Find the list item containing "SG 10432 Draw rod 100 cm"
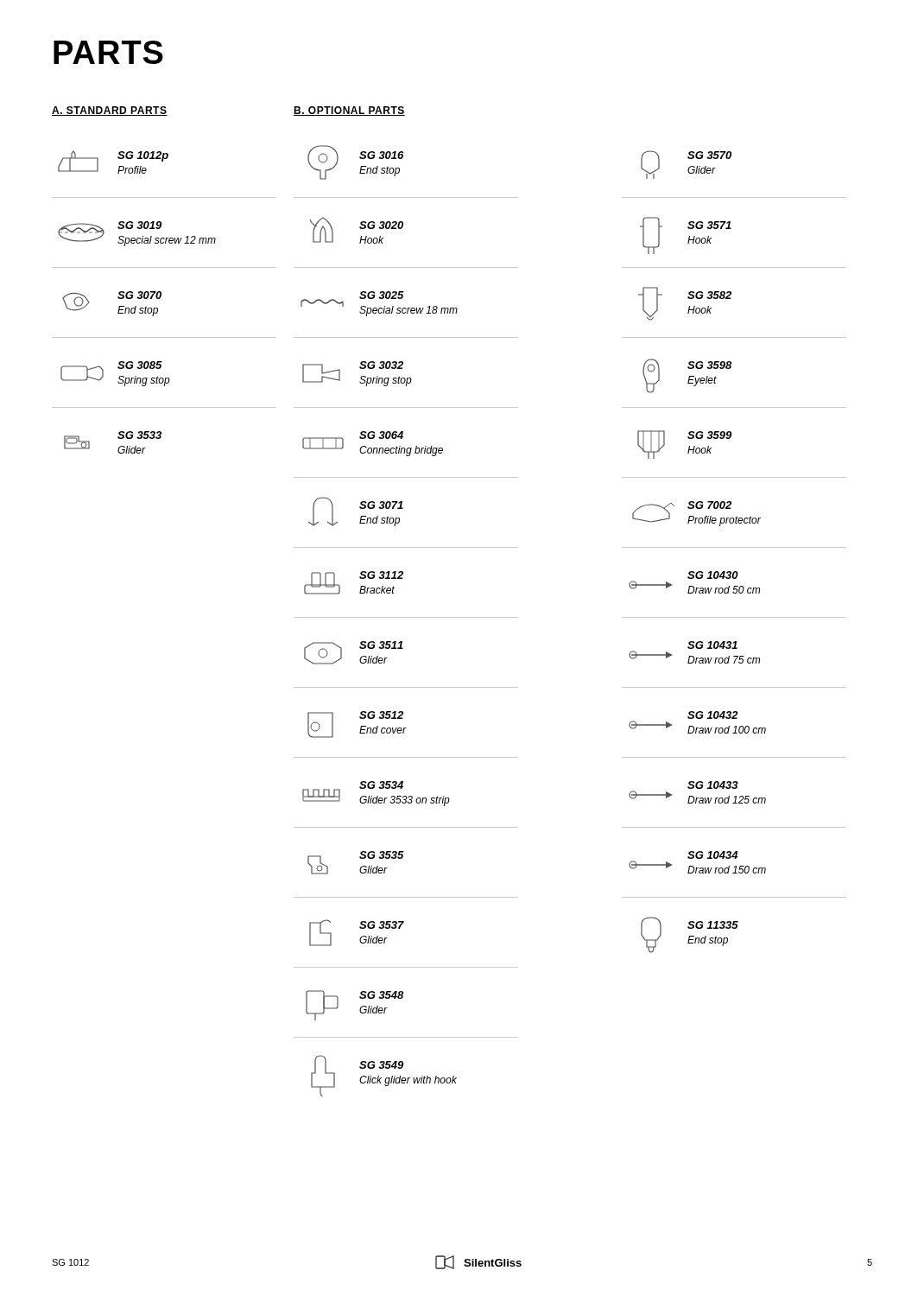 (x=734, y=722)
